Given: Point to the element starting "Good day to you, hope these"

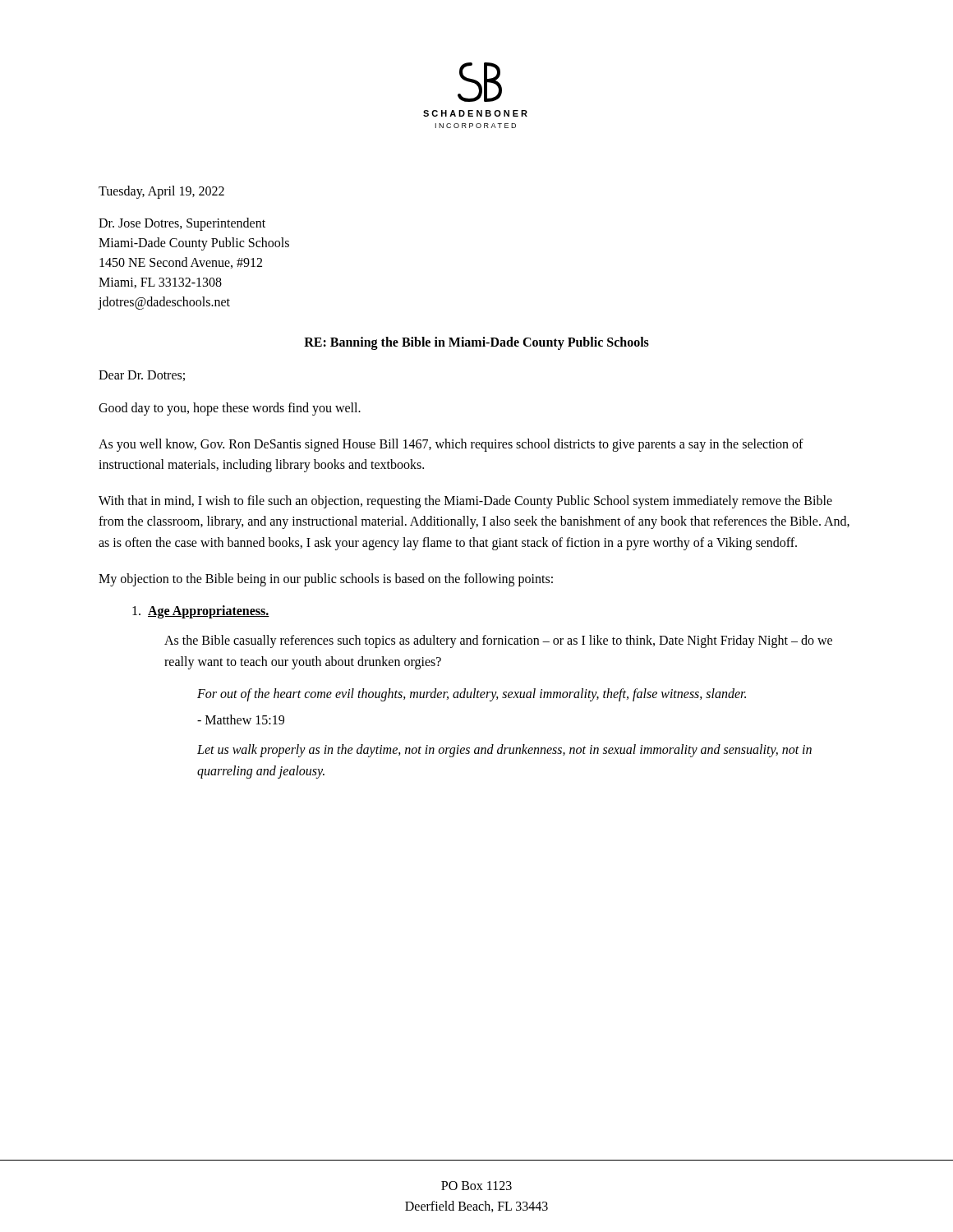Looking at the screenshot, I should 230,408.
